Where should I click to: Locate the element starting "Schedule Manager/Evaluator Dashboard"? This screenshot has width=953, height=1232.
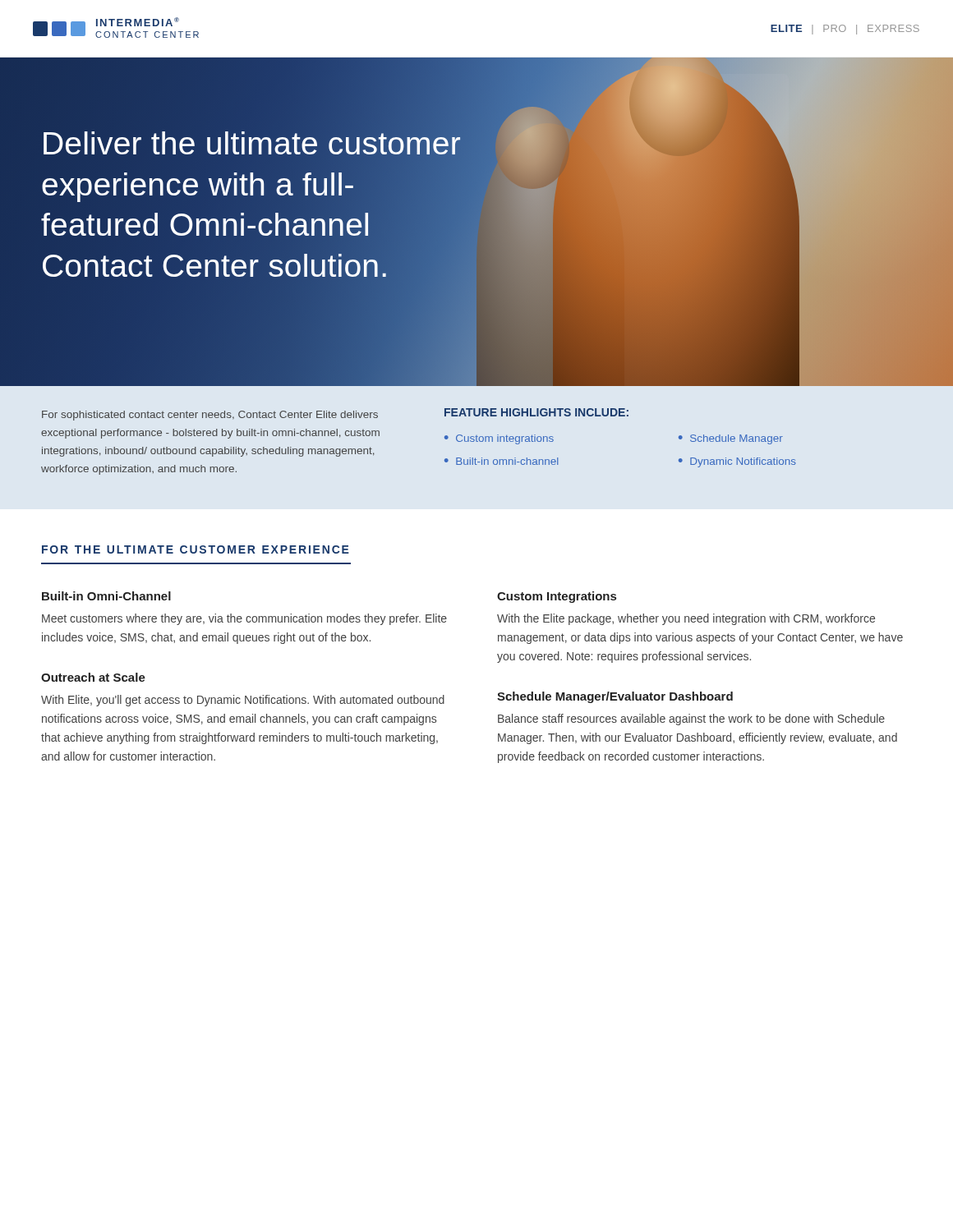coord(615,696)
